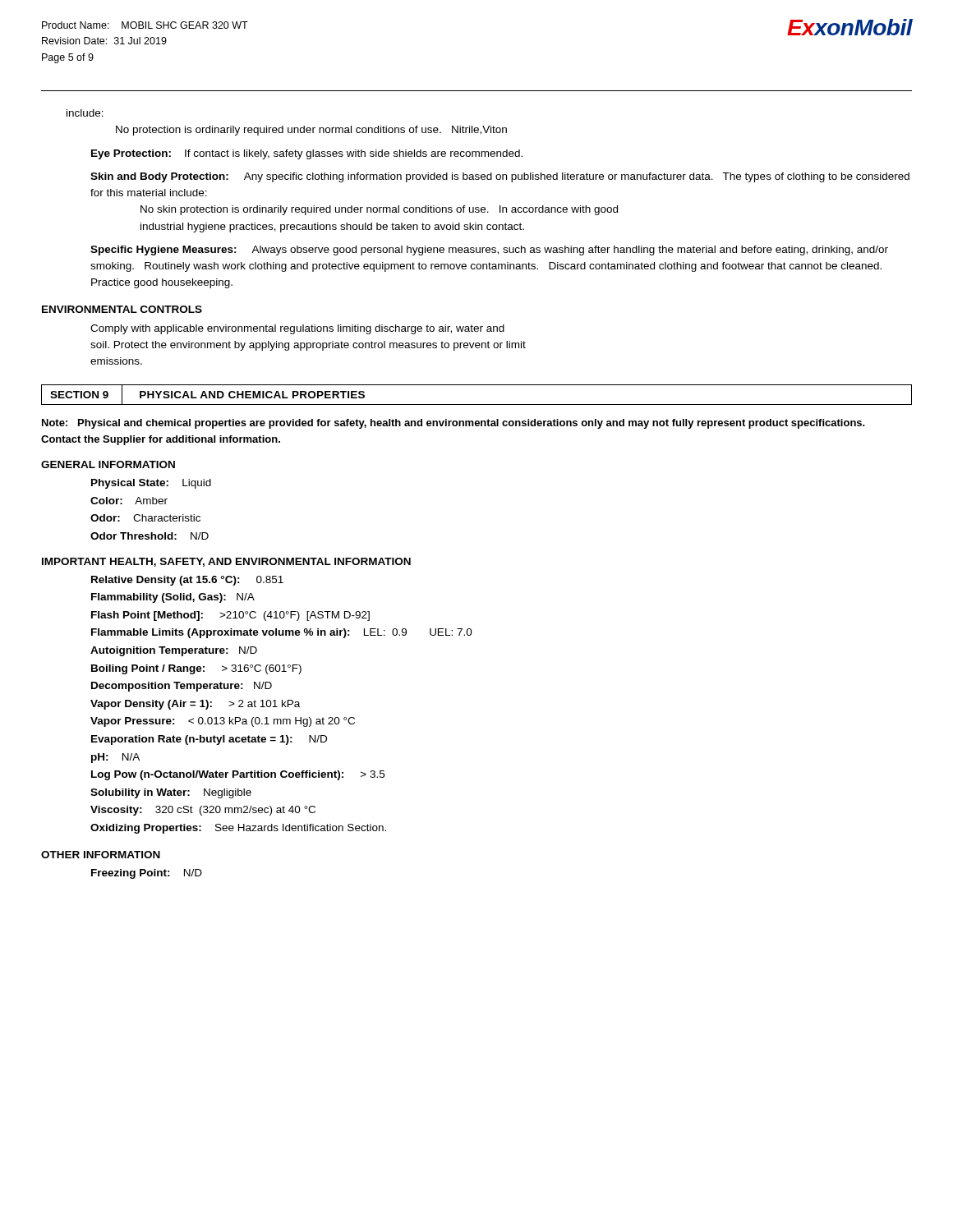Image resolution: width=953 pixels, height=1232 pixels.
Task: Navigate to the region starting "Skin and Body Protection:"
Action: [501, 202]
